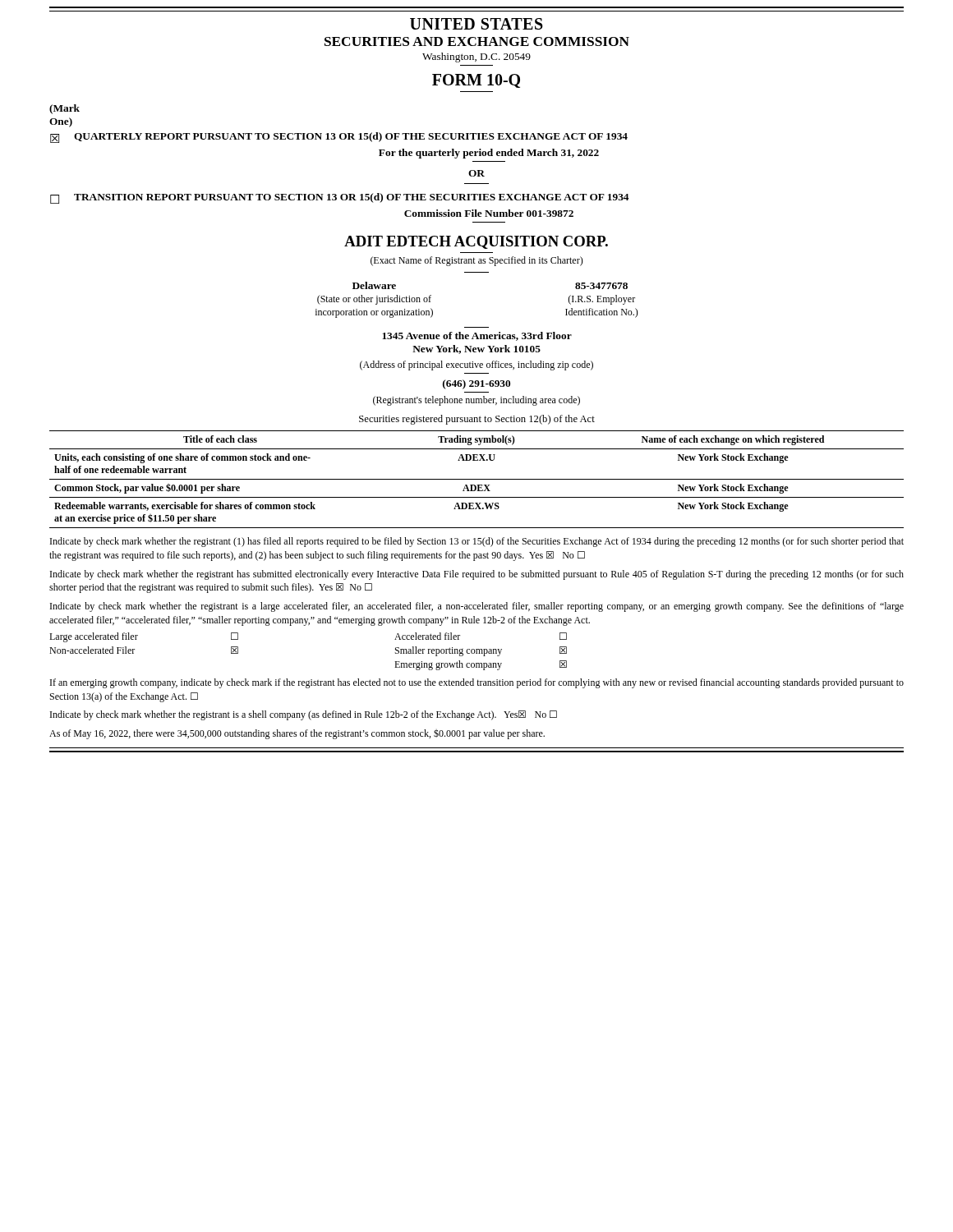The image size is (953, 1232).
Task: Find the text block containing "☐ TRANSITION REPORT PURSUANT TO SECTION"
Action: (476, 207)
